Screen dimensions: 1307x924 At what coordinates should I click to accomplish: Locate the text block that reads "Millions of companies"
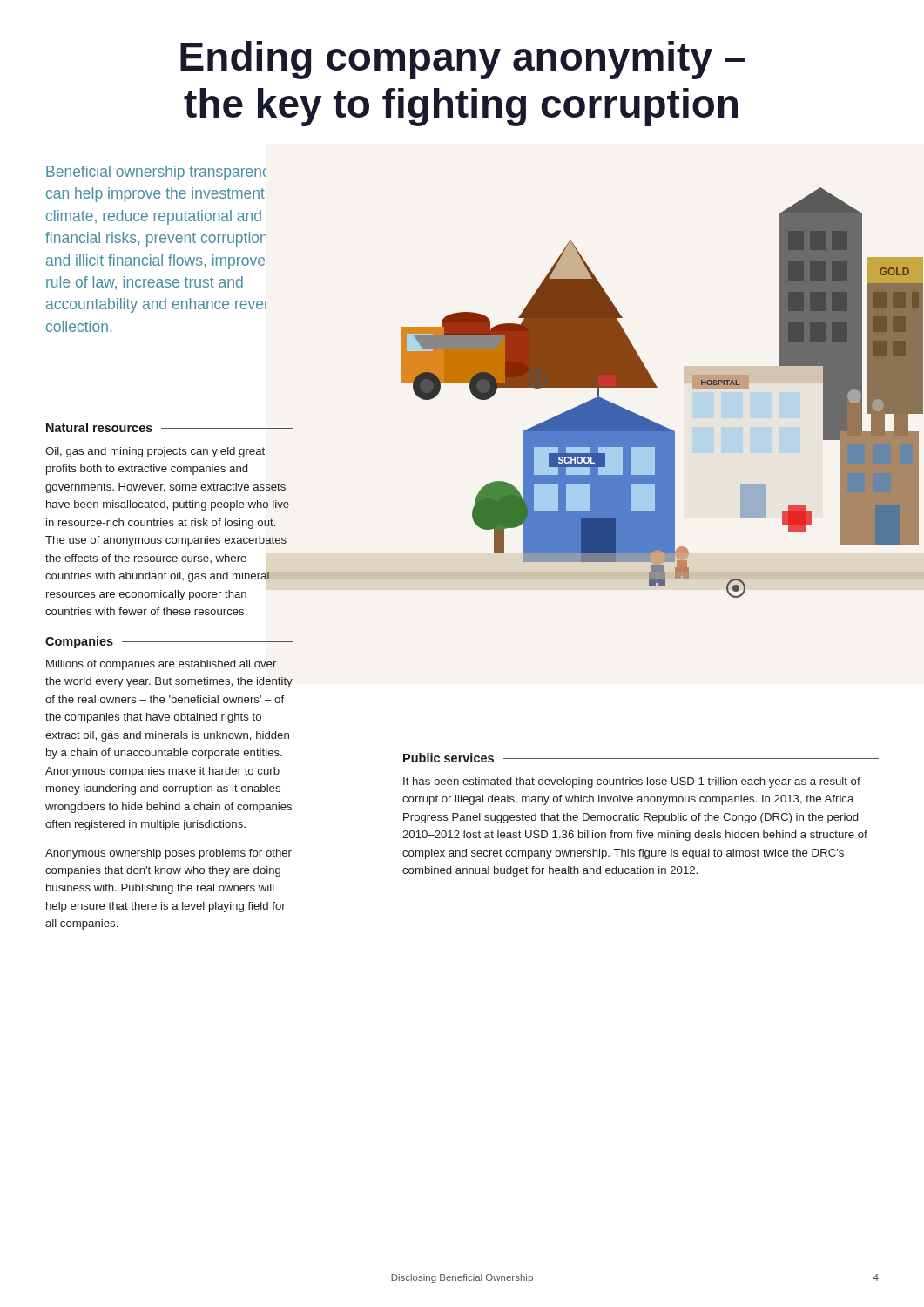pos(169,794)
